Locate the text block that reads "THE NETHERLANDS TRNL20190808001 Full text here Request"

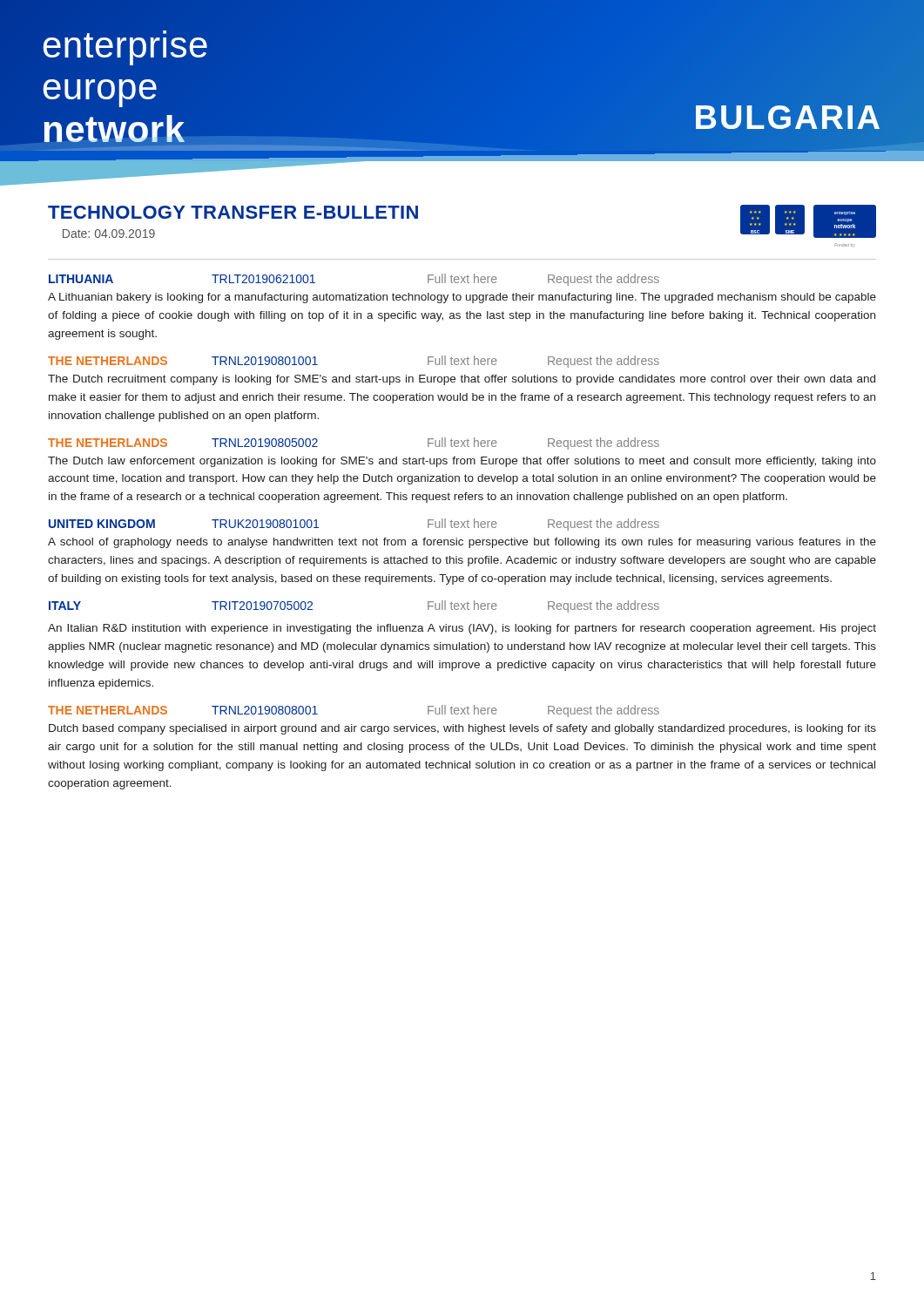click(x=462, y=748)
